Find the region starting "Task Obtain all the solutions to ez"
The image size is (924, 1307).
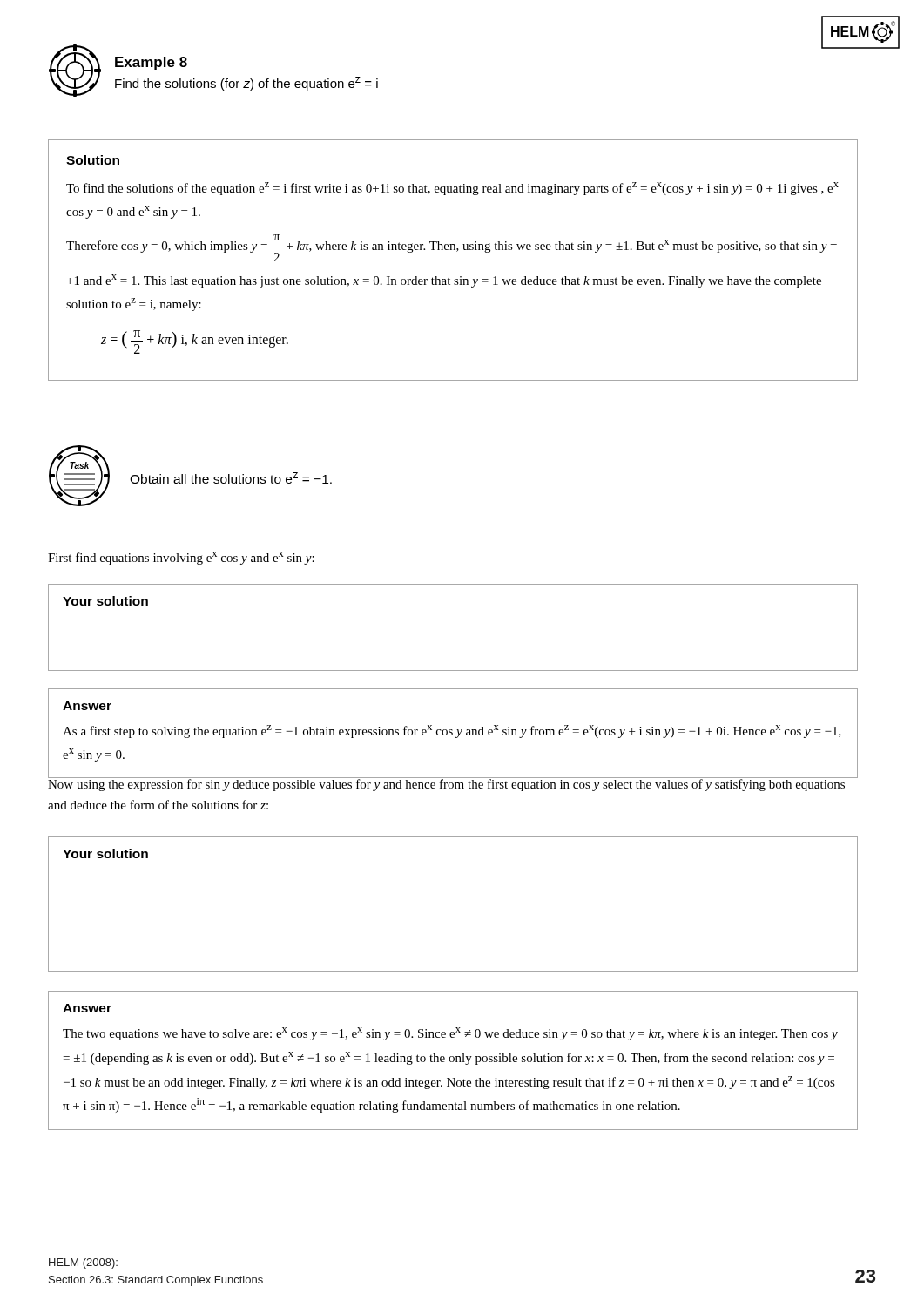click(x=190, y=478)
